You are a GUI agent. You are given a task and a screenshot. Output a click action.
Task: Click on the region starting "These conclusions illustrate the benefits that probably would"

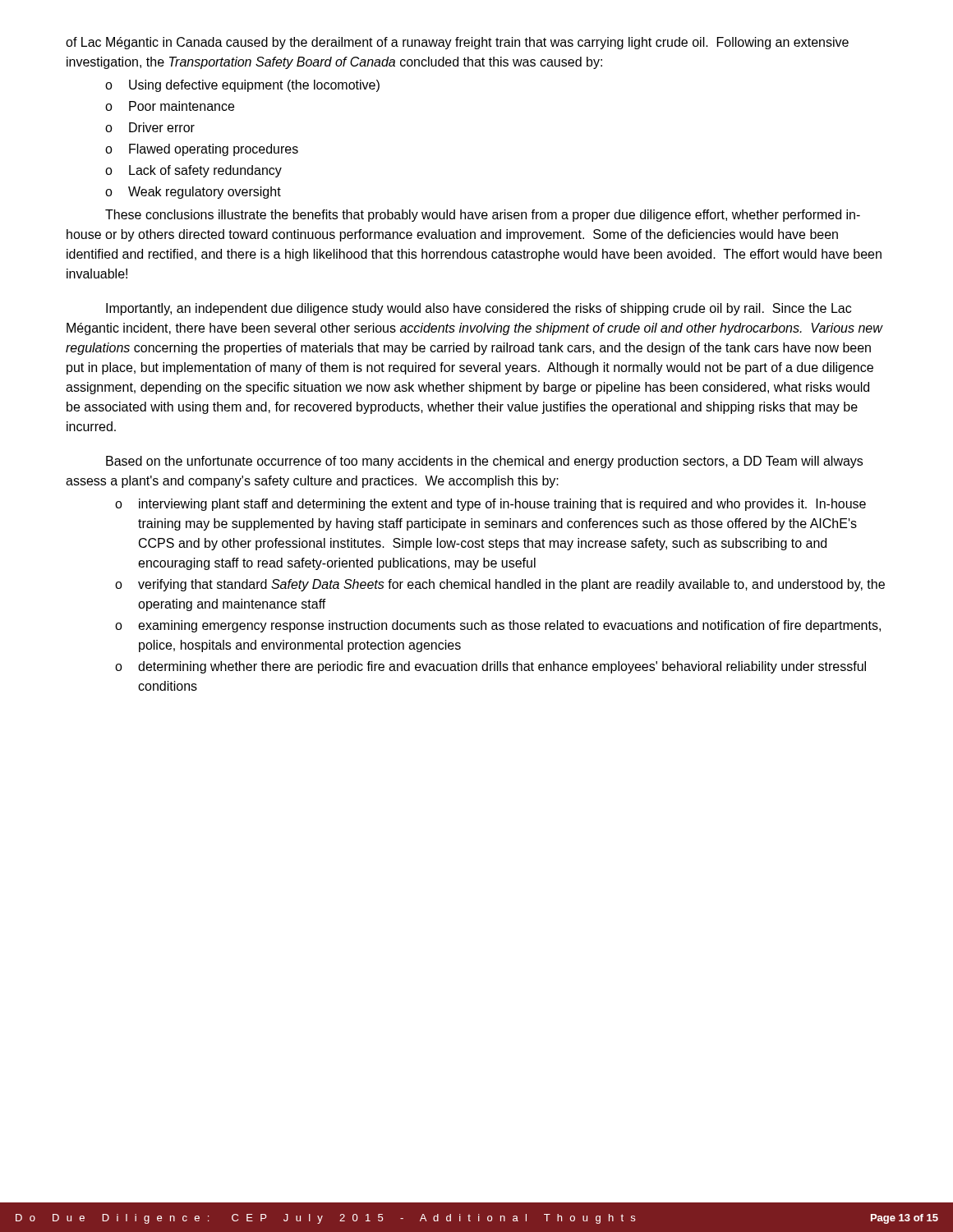pos(476,245)
